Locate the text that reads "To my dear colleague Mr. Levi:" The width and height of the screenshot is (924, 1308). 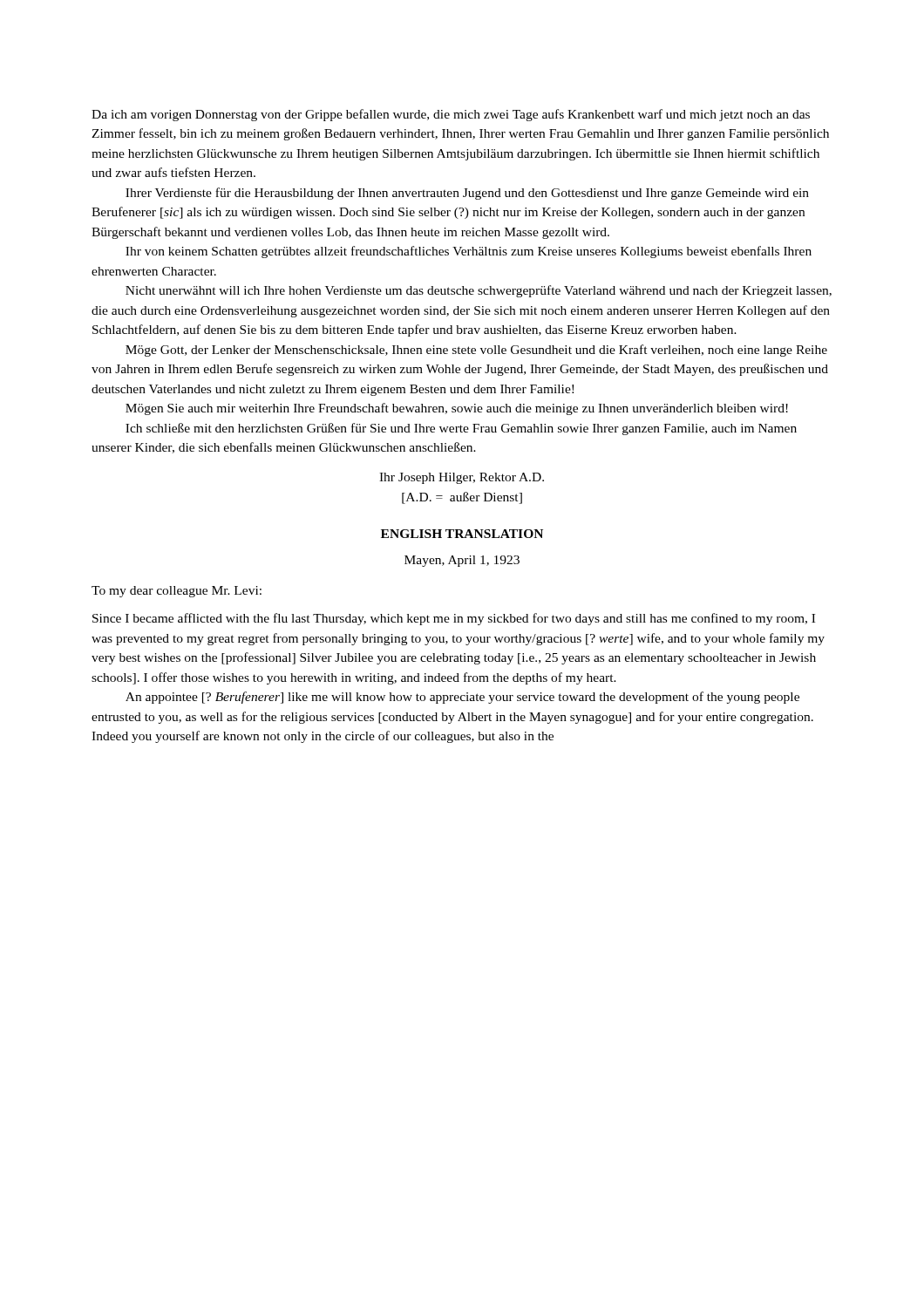tap(177, 592)
